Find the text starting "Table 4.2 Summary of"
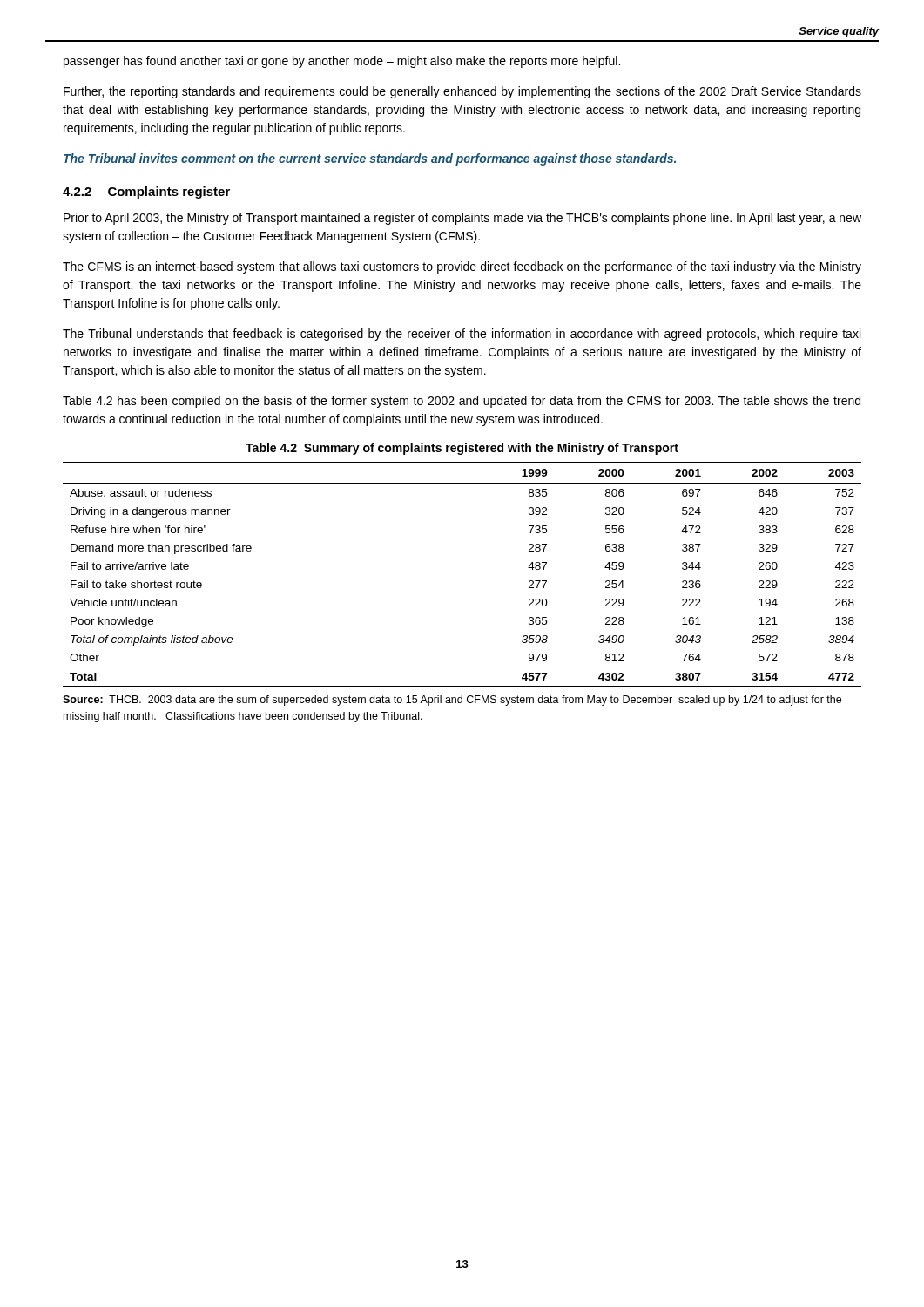 pos(462,448)
